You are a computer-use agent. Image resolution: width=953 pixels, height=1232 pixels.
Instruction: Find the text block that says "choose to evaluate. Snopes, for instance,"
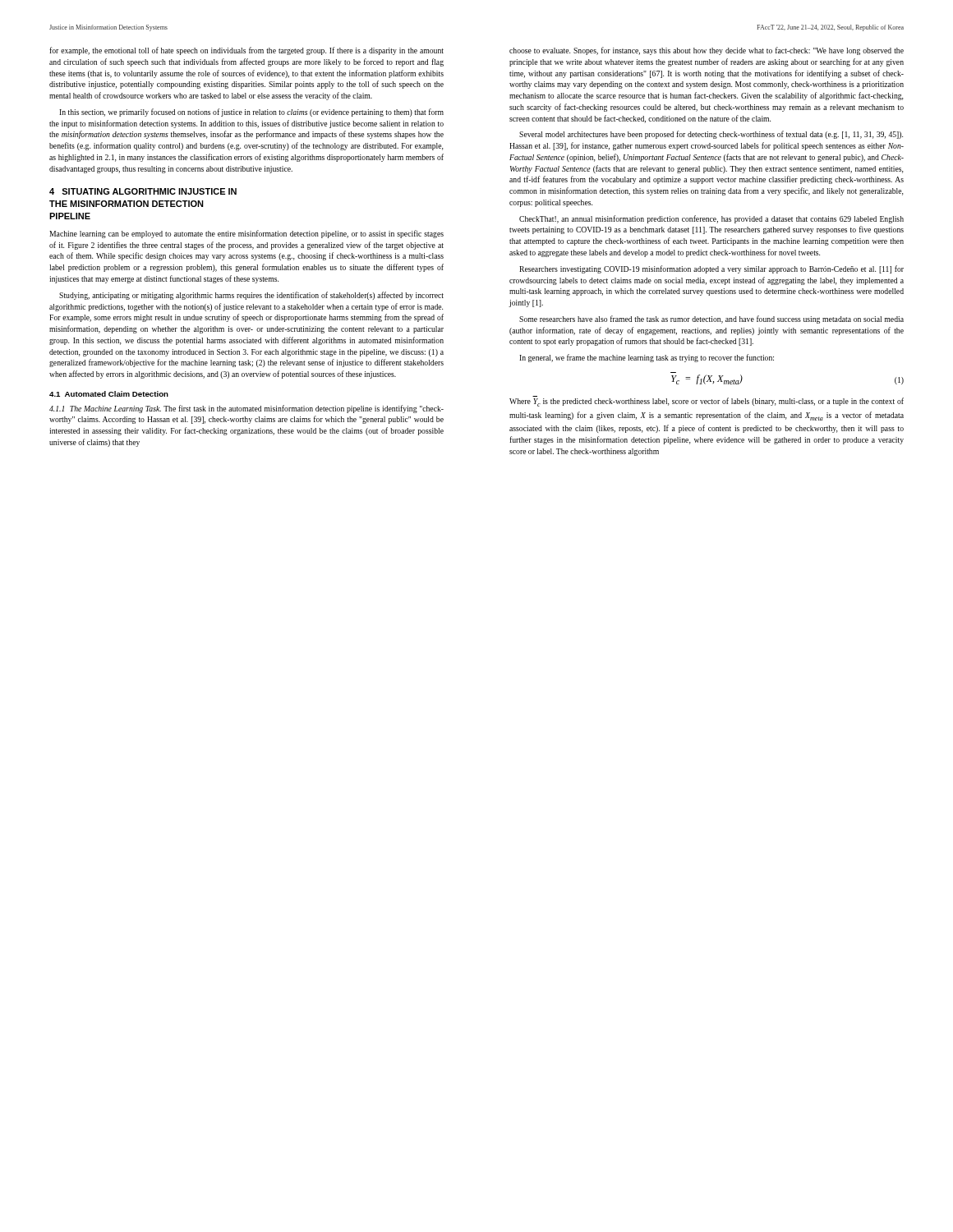(707, 85)
